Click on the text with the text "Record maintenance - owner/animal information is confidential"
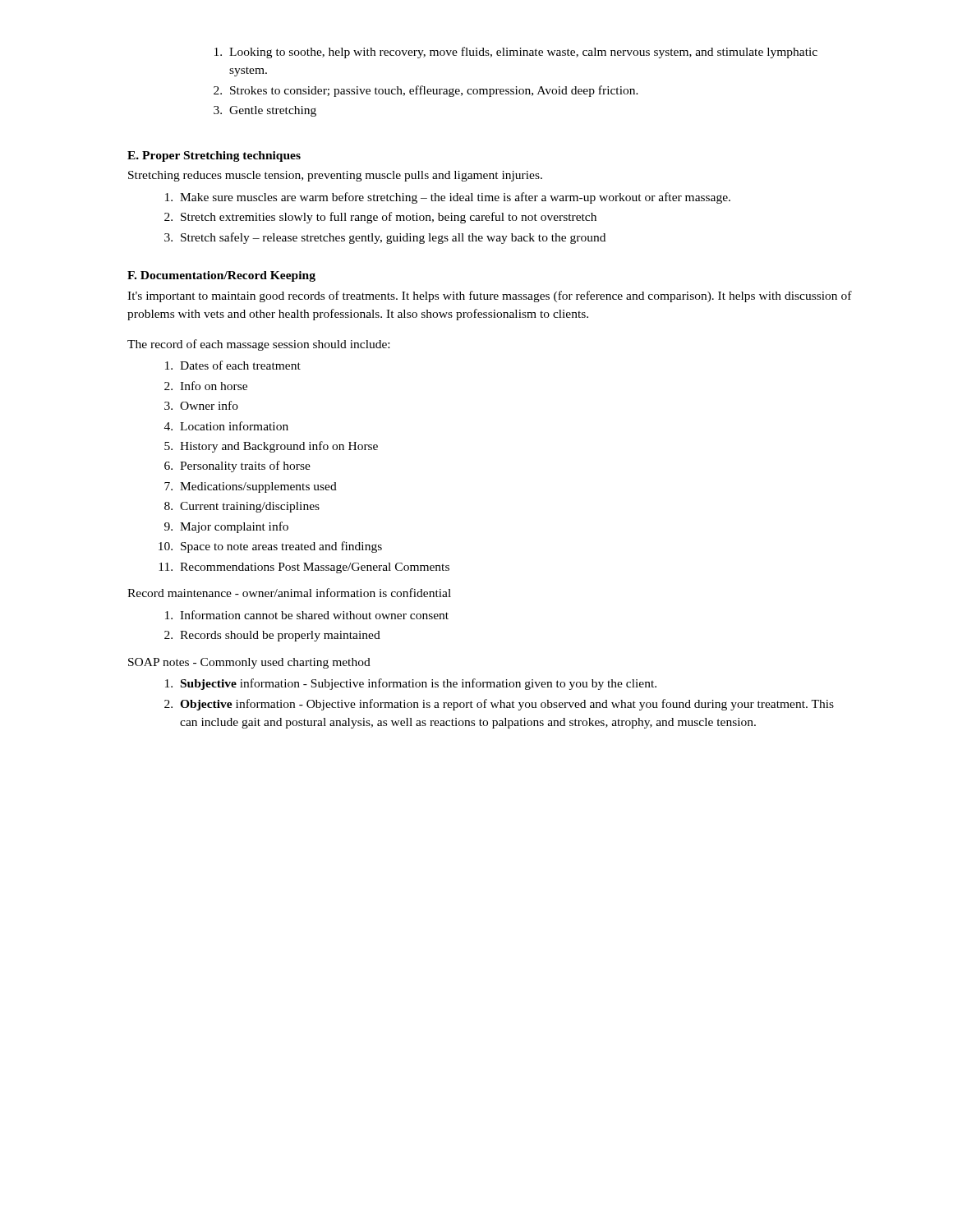 tap(289, 593)
